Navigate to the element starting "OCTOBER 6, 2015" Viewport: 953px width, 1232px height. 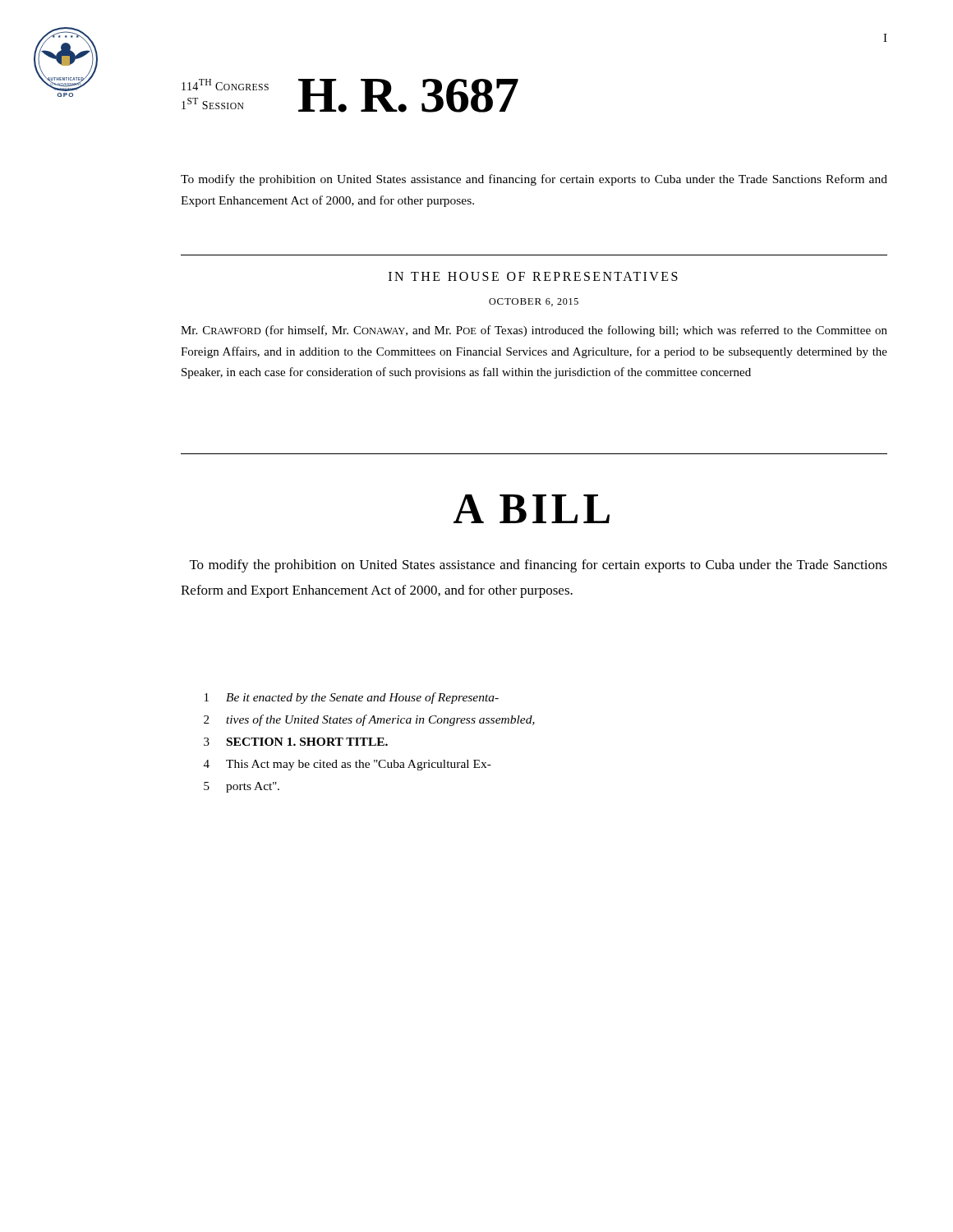click(534, 301)
